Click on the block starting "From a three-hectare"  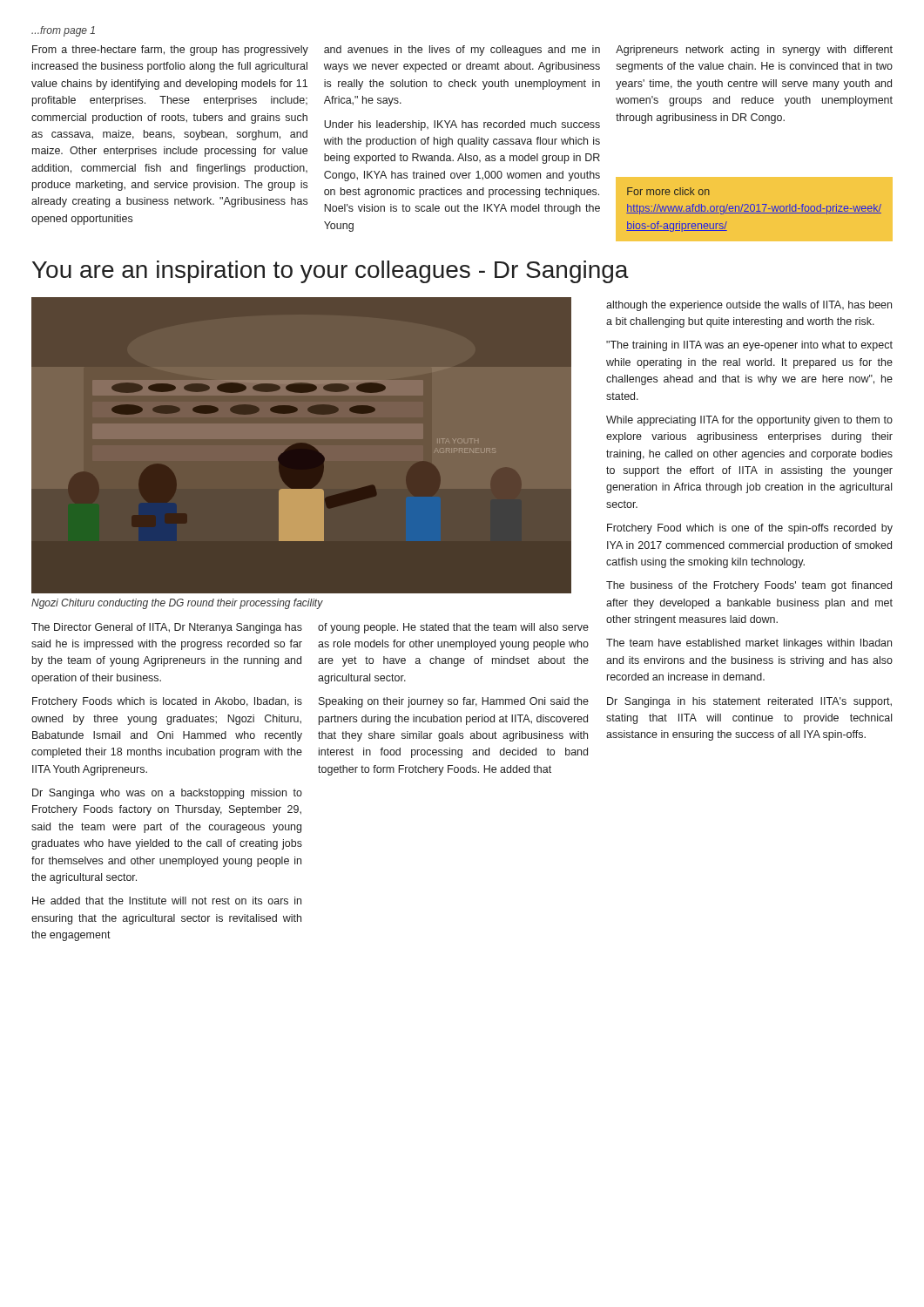pyautogui.click(x=170, y=135)
